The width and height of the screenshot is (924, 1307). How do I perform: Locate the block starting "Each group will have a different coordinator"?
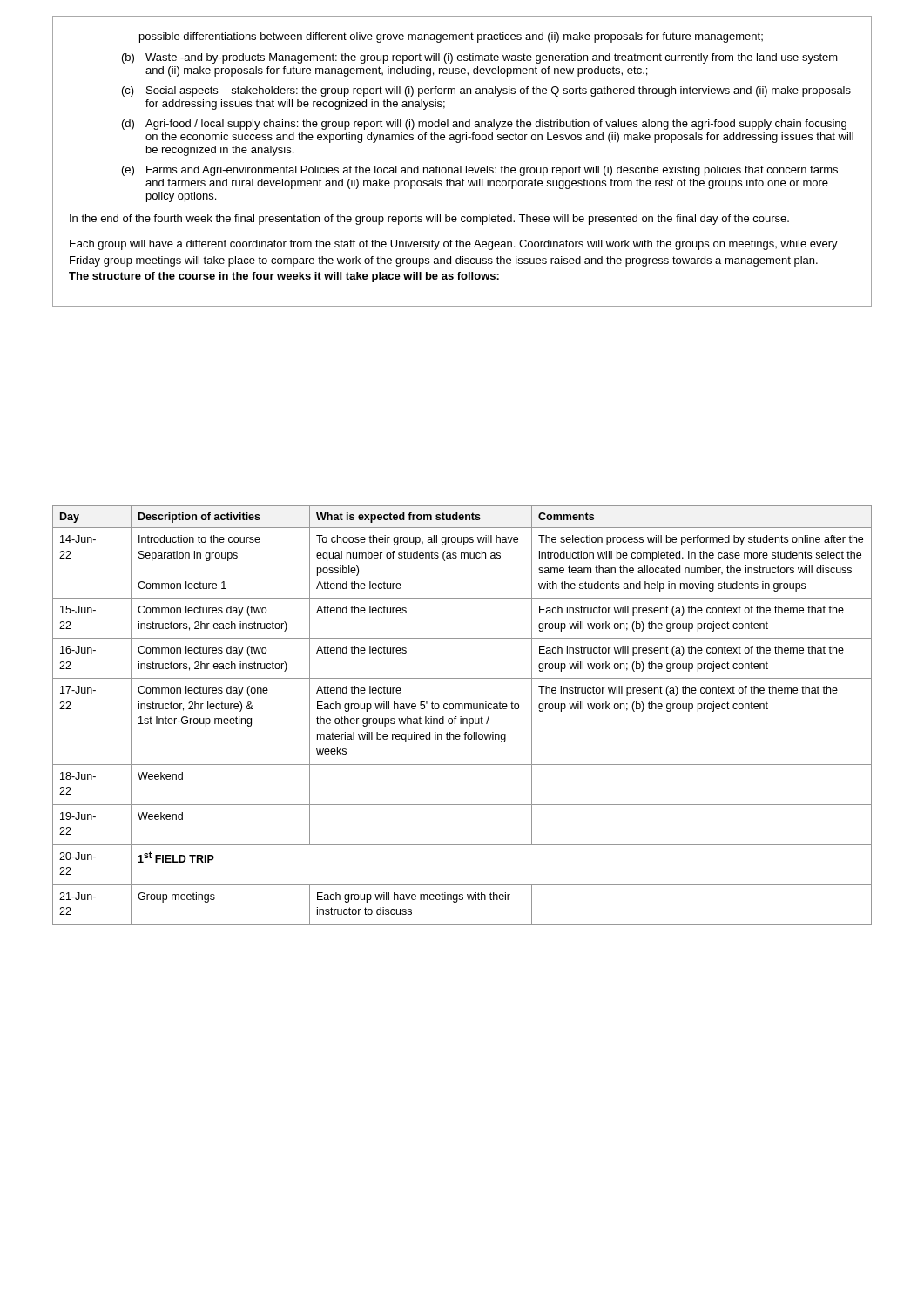pos(453,260)
